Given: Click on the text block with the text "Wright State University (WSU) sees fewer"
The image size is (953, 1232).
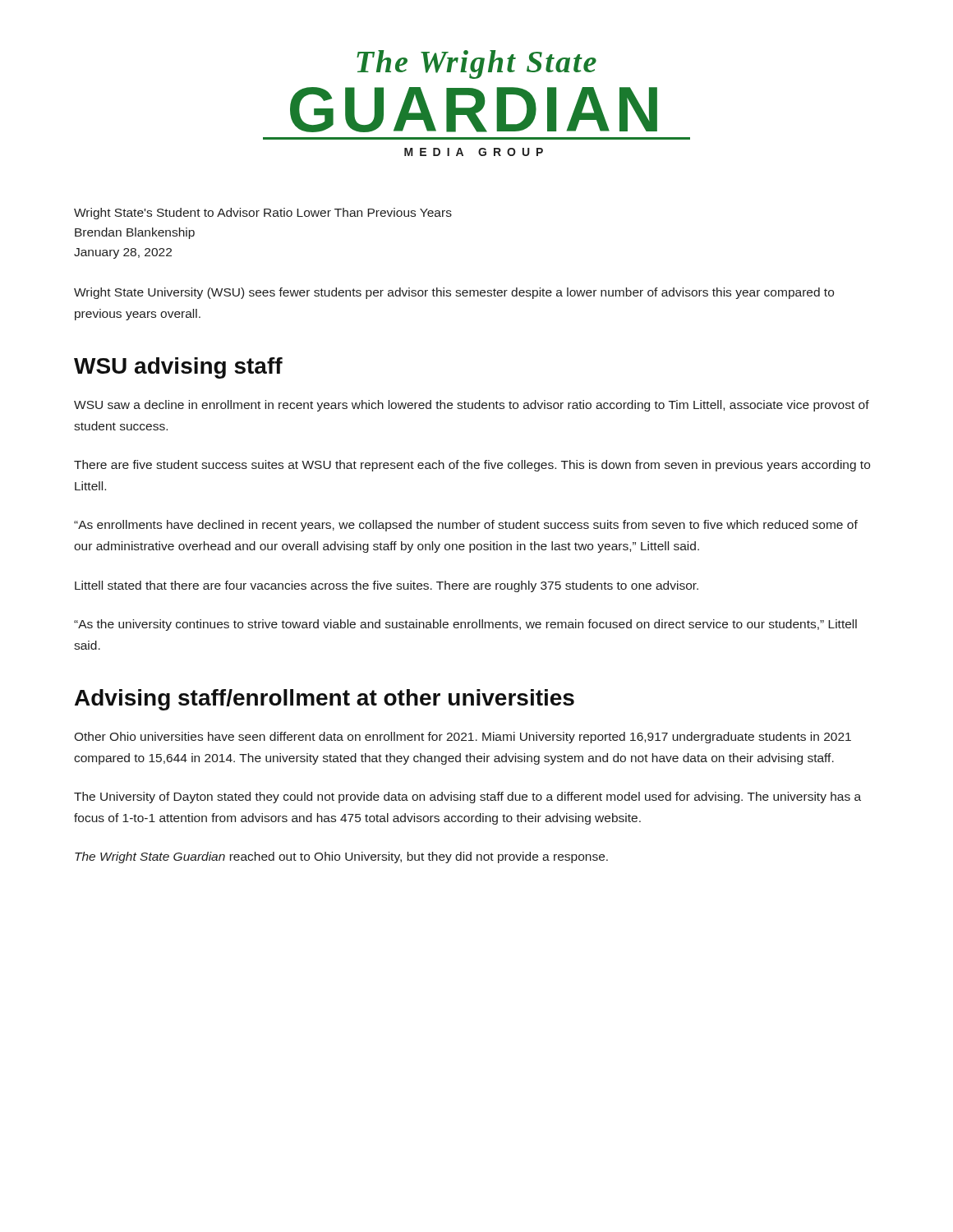Looking at the screenshot, I should (454, 303).
